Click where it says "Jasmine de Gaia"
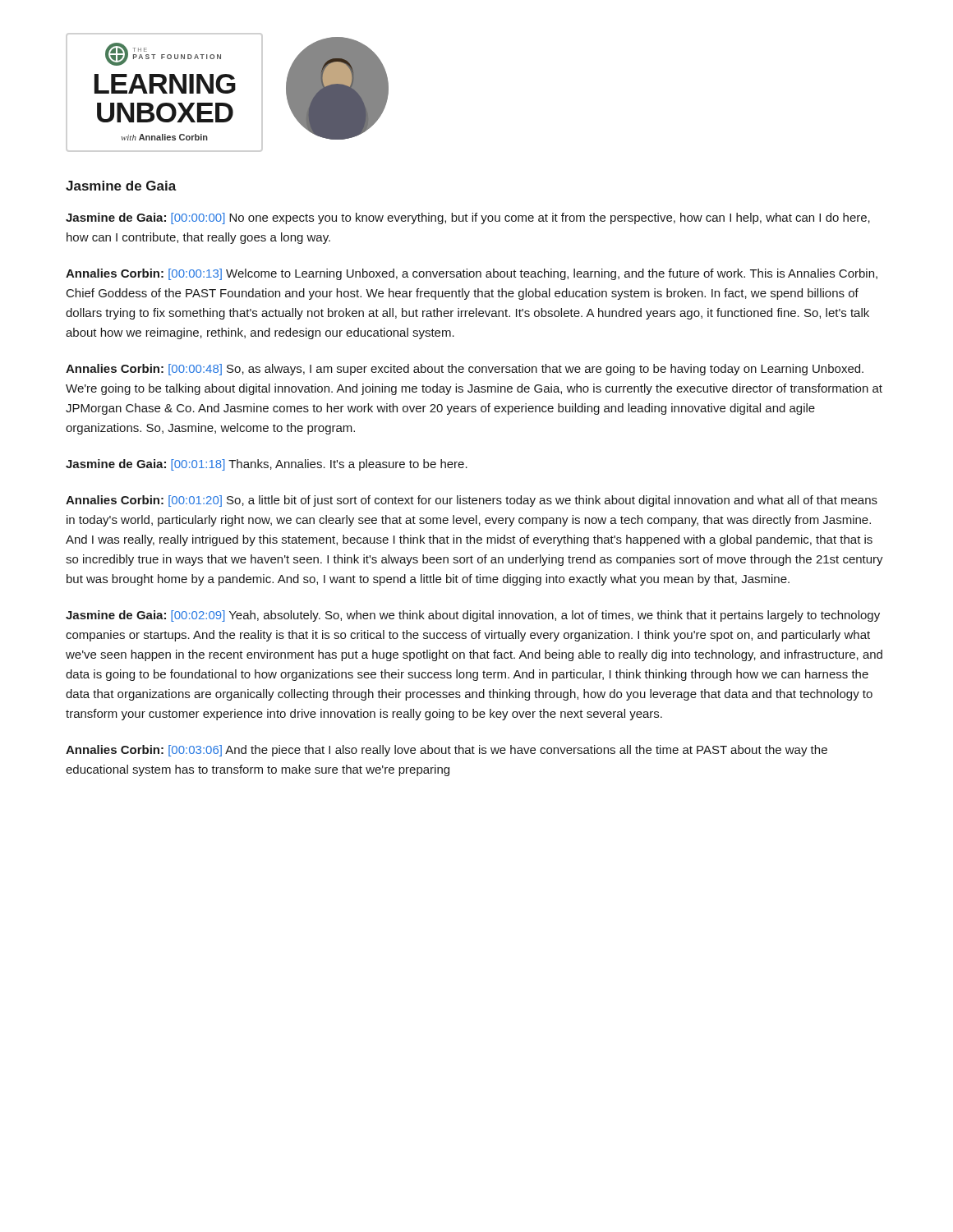The width and height of the screenshot is (953, 1232). 121,186
